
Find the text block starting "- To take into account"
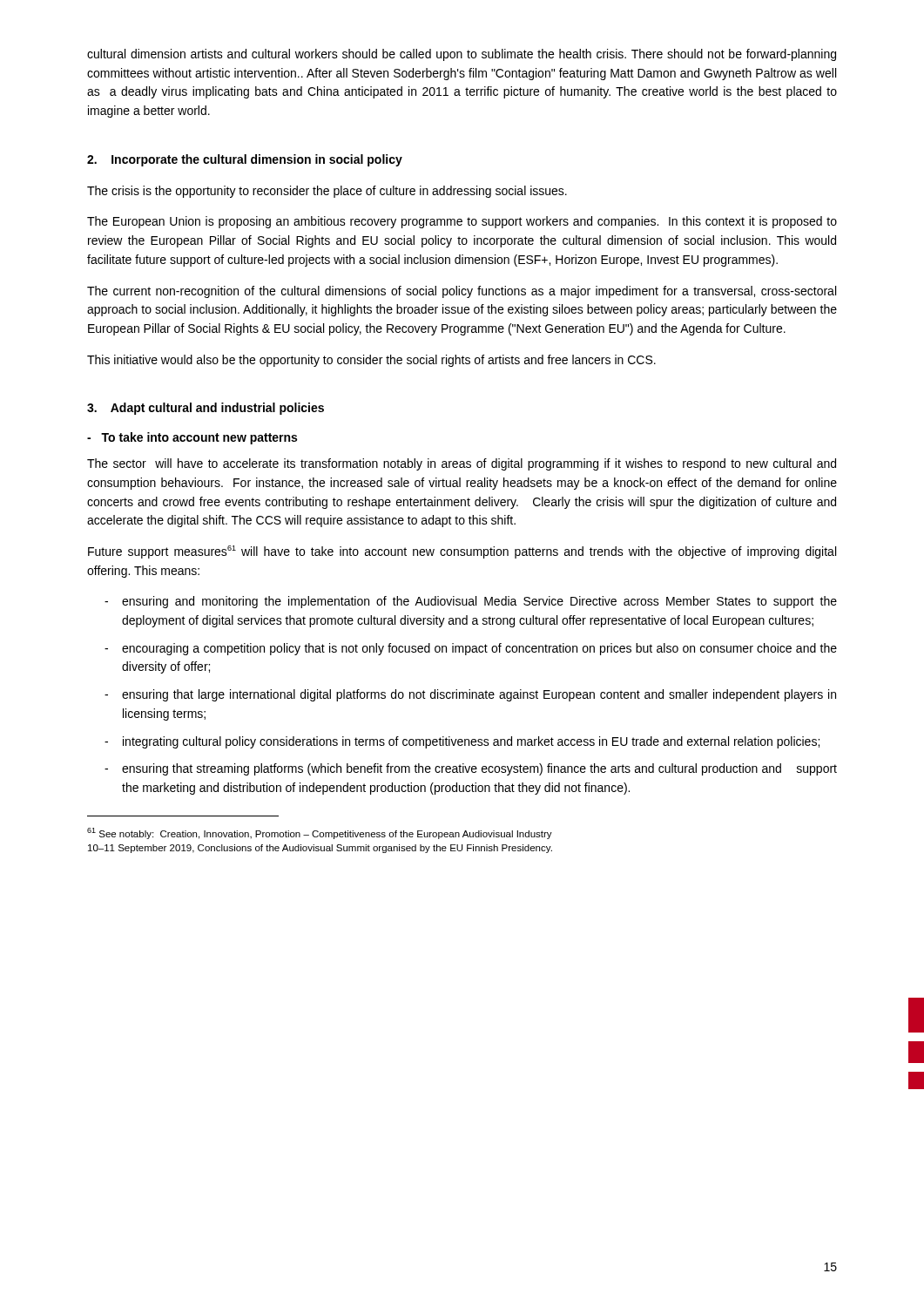[x=192, y=438]
